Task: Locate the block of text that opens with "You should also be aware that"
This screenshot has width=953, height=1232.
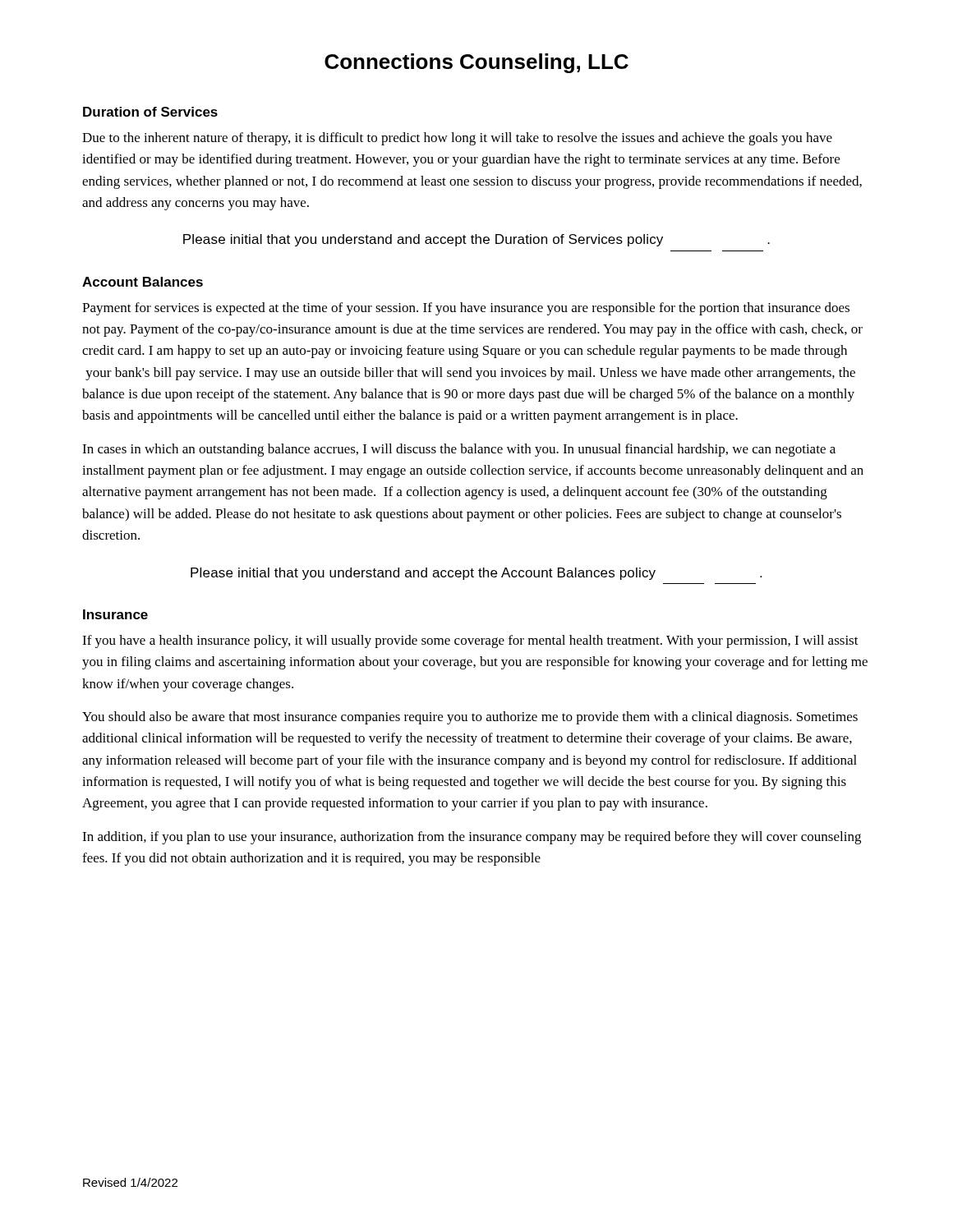Action: click(470, 760)
